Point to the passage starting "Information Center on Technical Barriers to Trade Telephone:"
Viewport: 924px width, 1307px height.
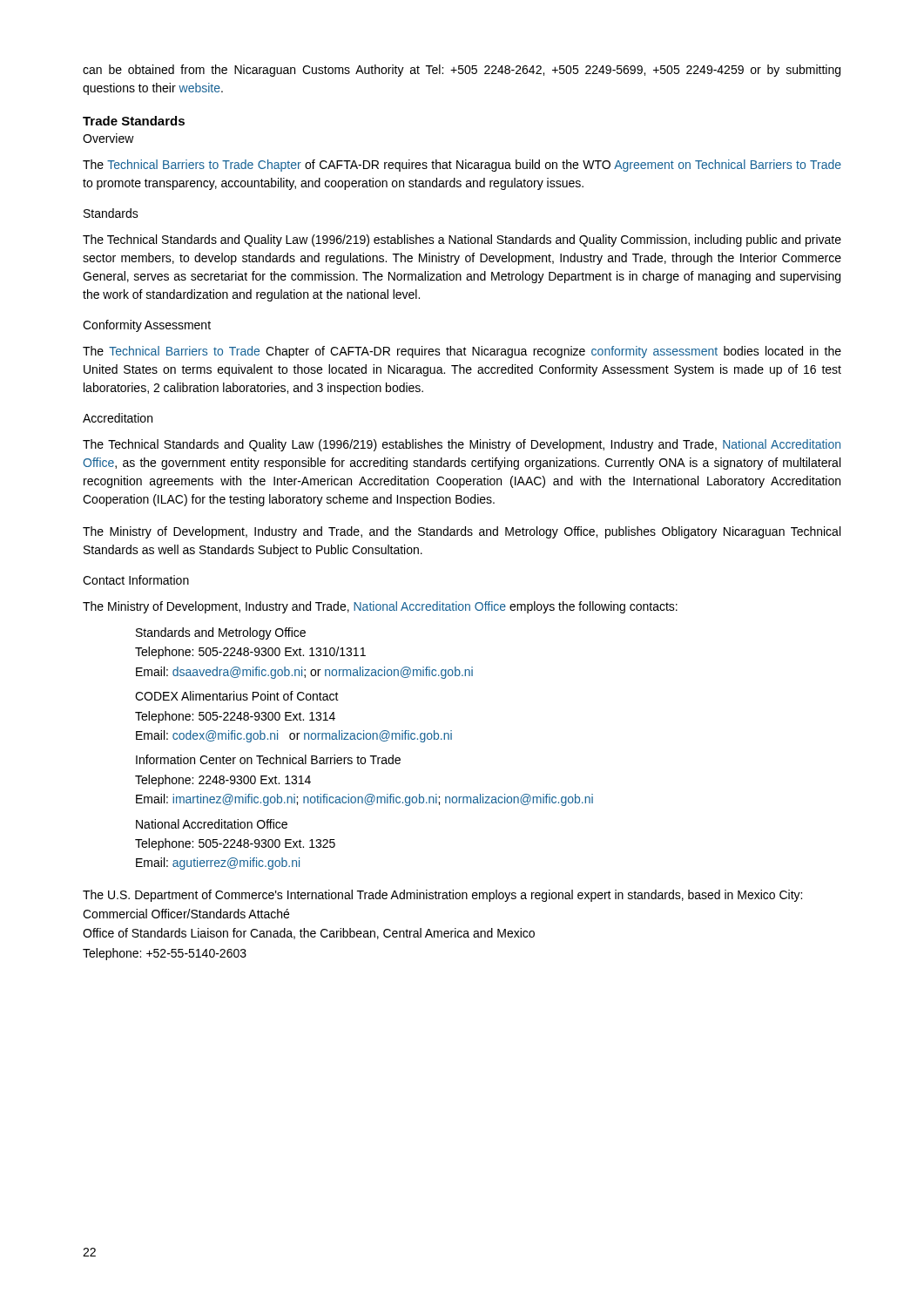[268, 759]
